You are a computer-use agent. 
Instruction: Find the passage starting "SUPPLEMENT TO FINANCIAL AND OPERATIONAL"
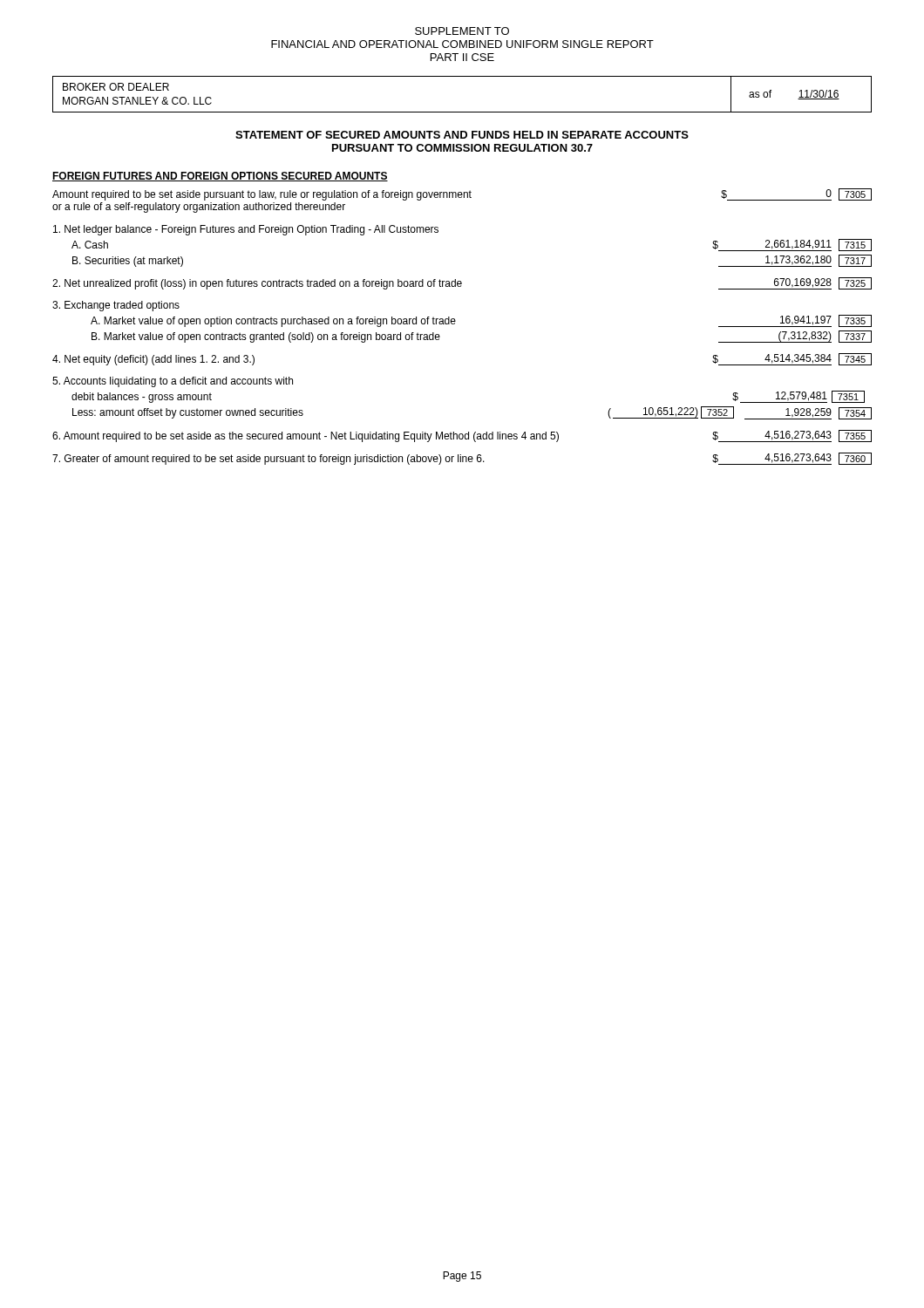462,44
